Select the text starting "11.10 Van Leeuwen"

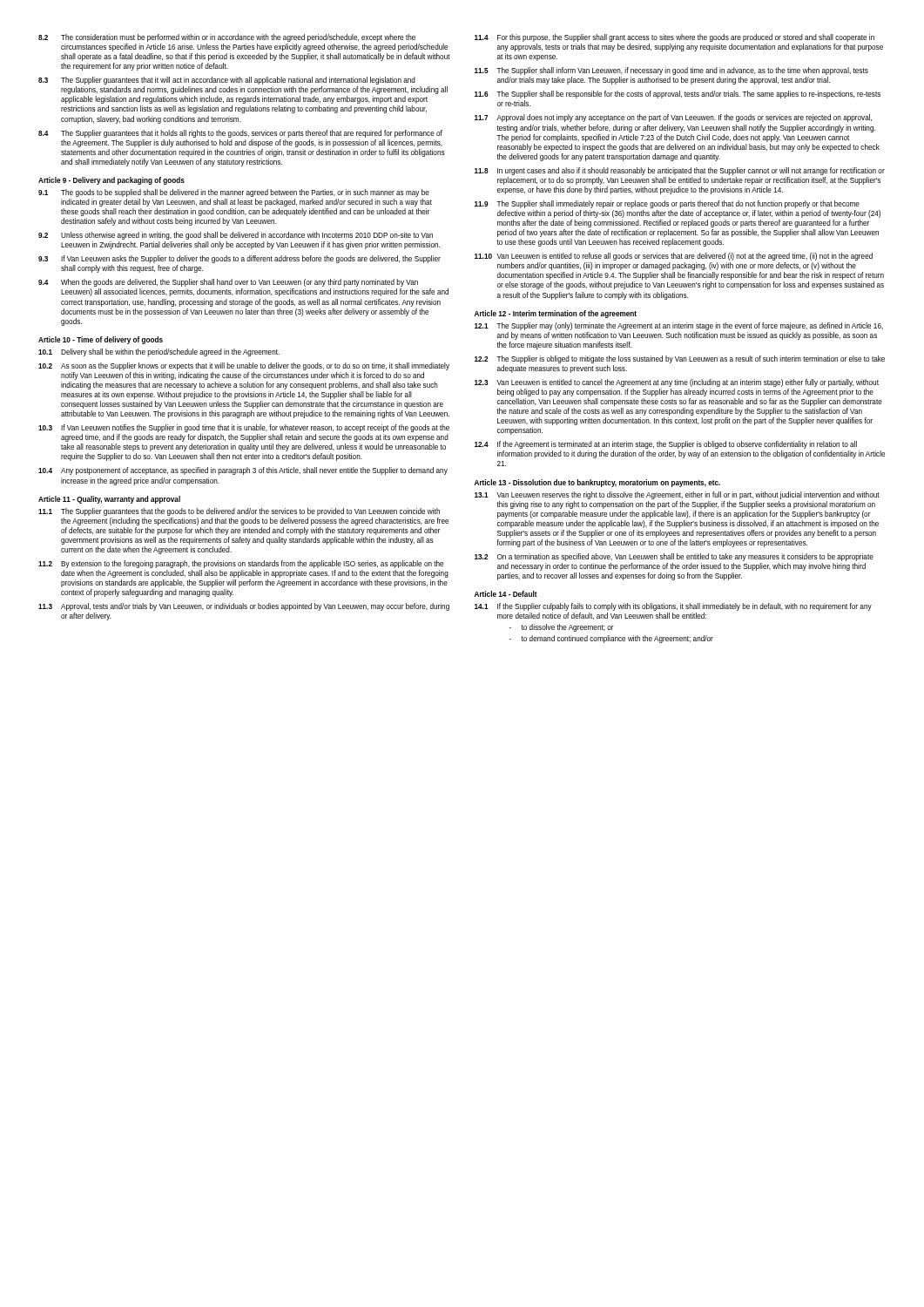pos(680,276)
